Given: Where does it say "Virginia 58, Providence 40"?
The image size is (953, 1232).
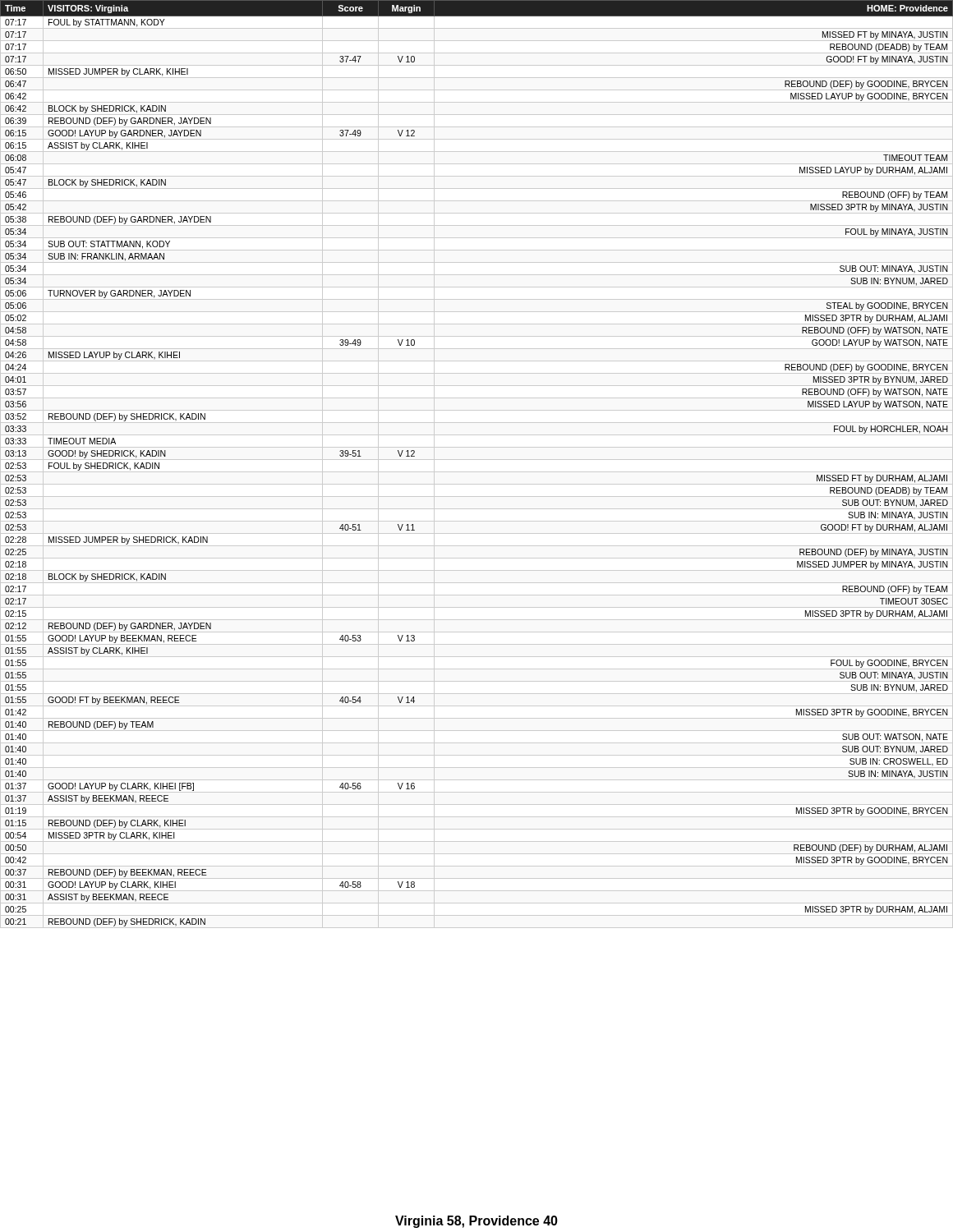Looking at the screenshot, I should [476, 1221].
